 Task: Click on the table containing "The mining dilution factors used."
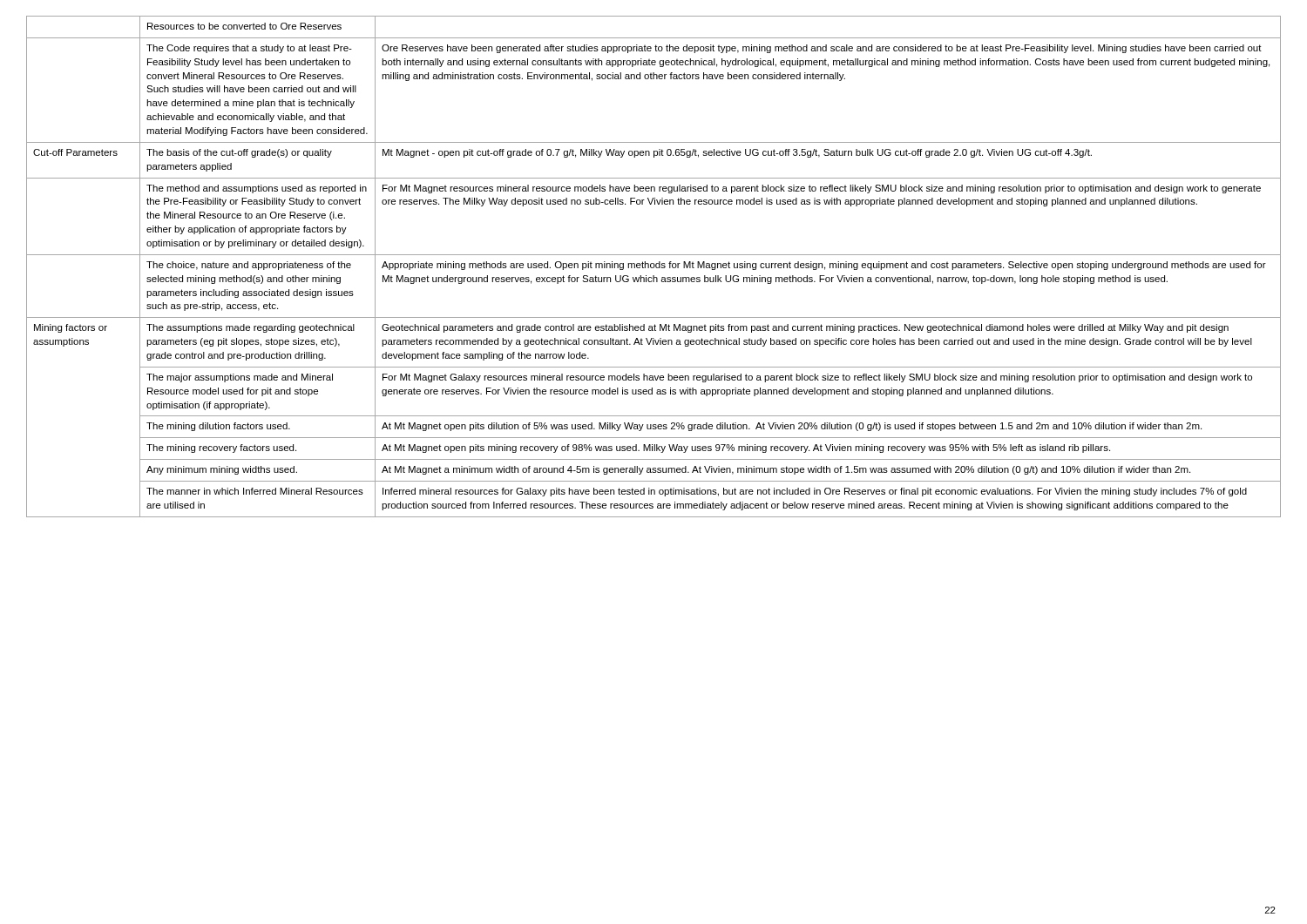coord(654,266)
